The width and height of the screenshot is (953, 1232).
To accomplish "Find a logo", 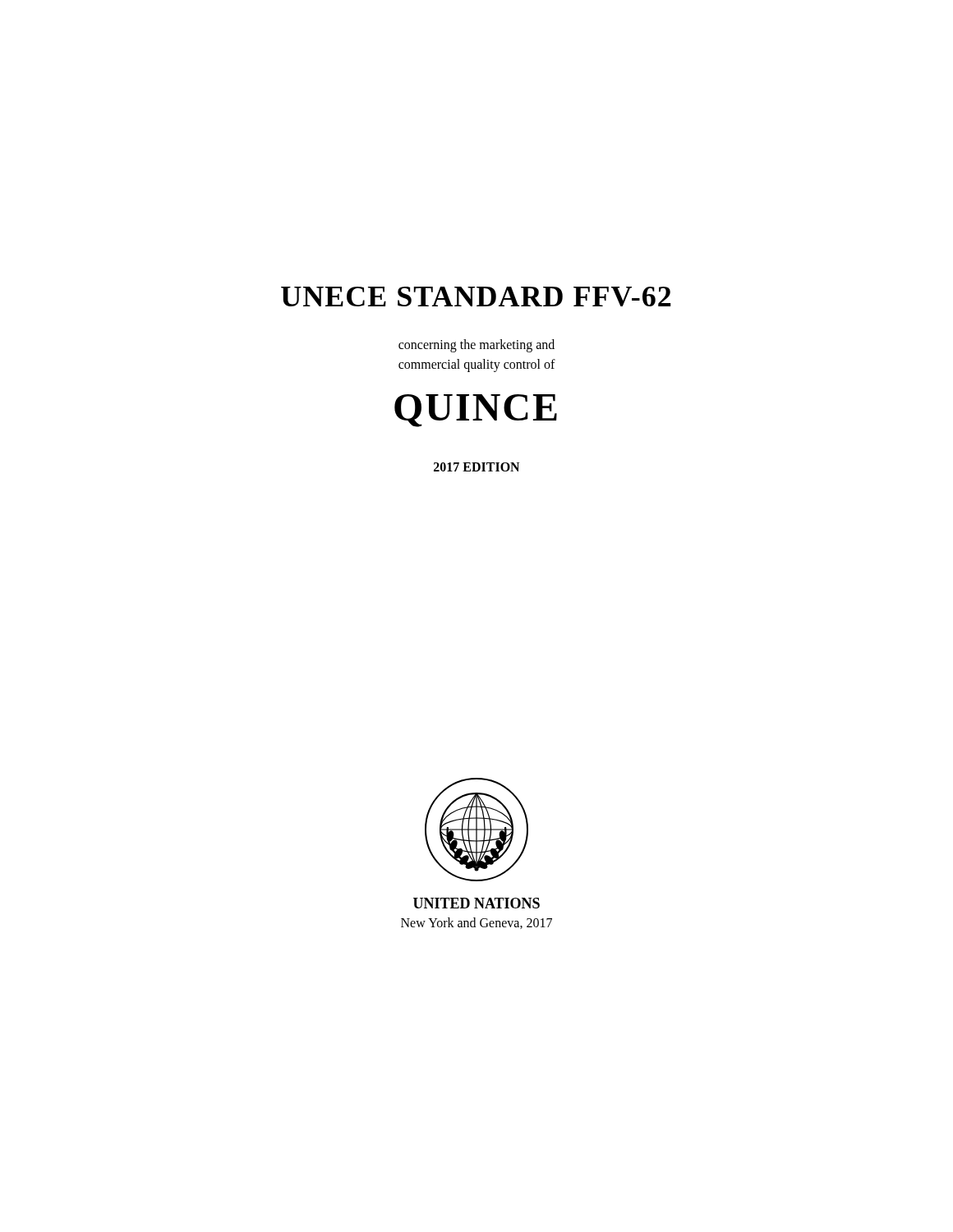I will pos(476,830).
